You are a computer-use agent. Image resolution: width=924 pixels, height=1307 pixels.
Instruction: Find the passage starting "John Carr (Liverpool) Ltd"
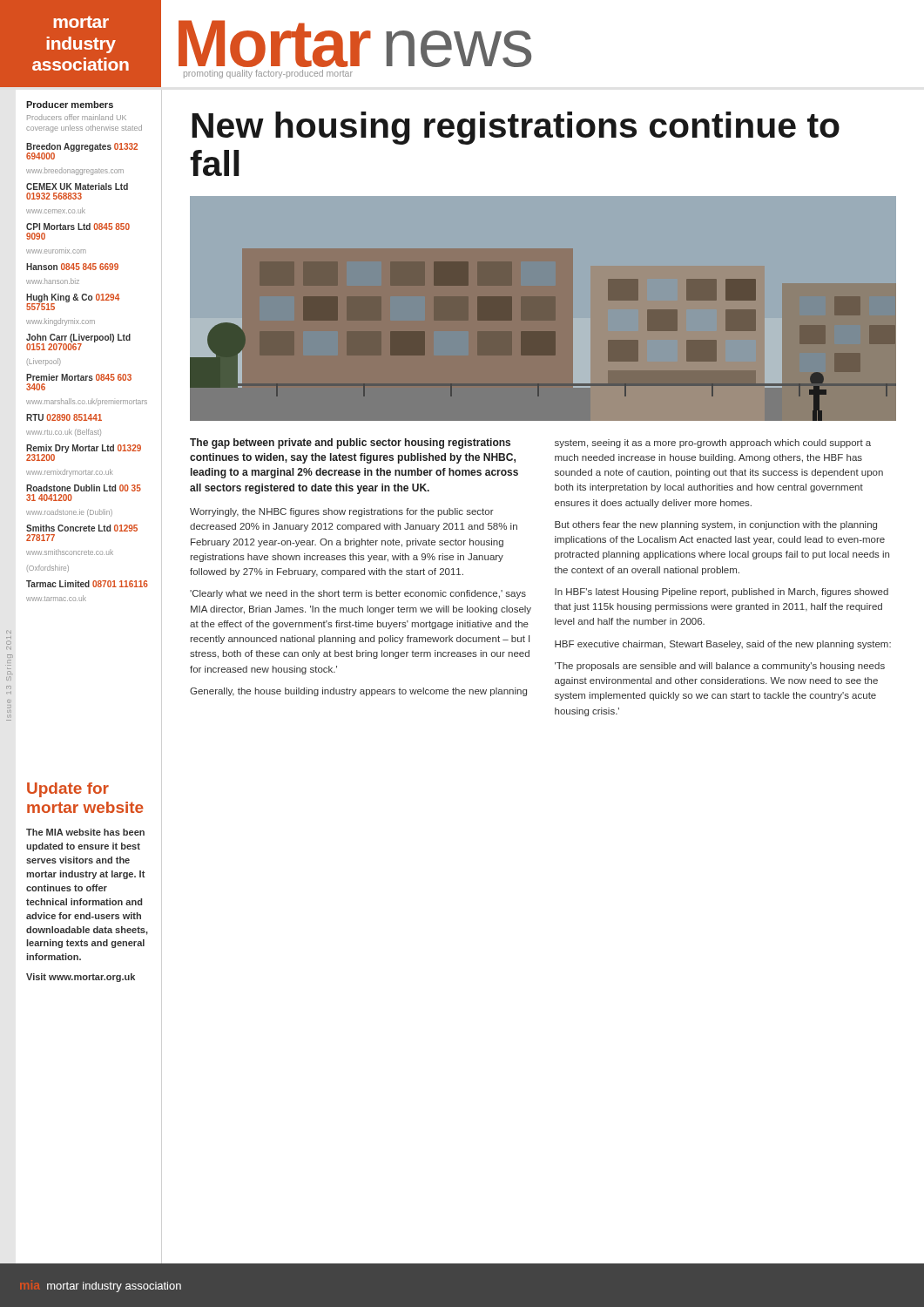tap(88, 350)
